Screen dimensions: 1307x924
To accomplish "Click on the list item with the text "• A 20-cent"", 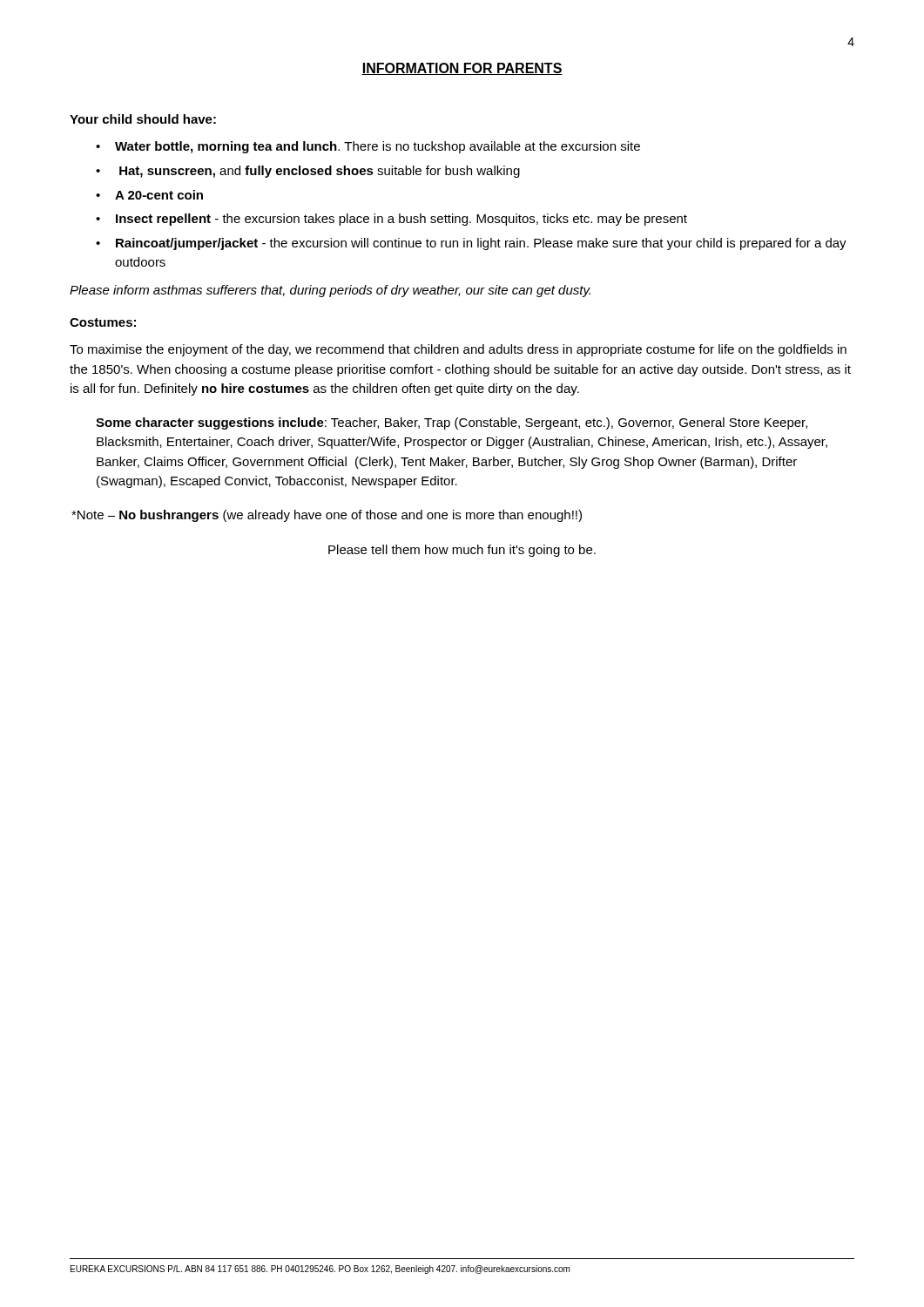I will point(150,195).
